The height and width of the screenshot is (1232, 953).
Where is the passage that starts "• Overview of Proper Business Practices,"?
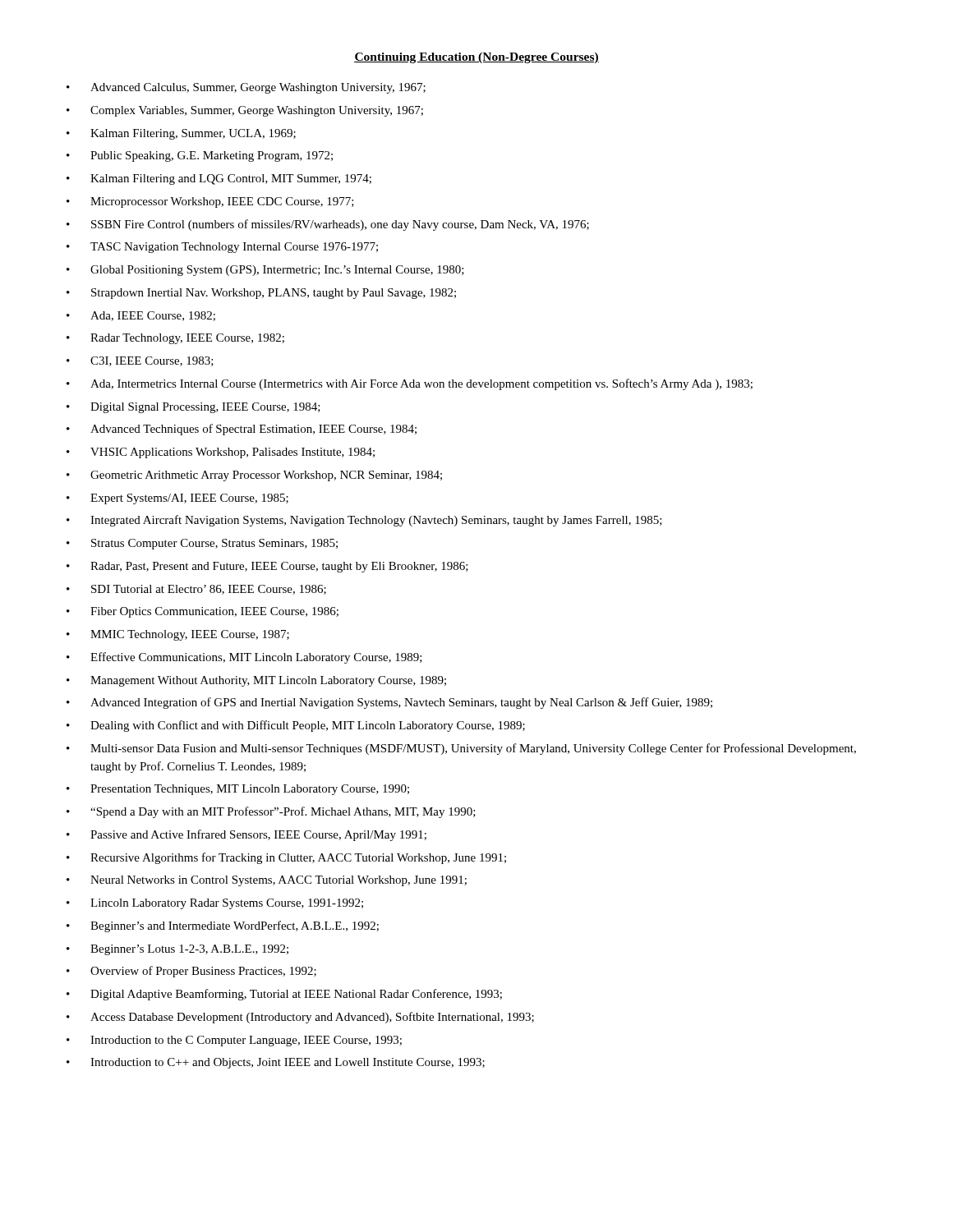pyautogui.click(x=191, y=972)
